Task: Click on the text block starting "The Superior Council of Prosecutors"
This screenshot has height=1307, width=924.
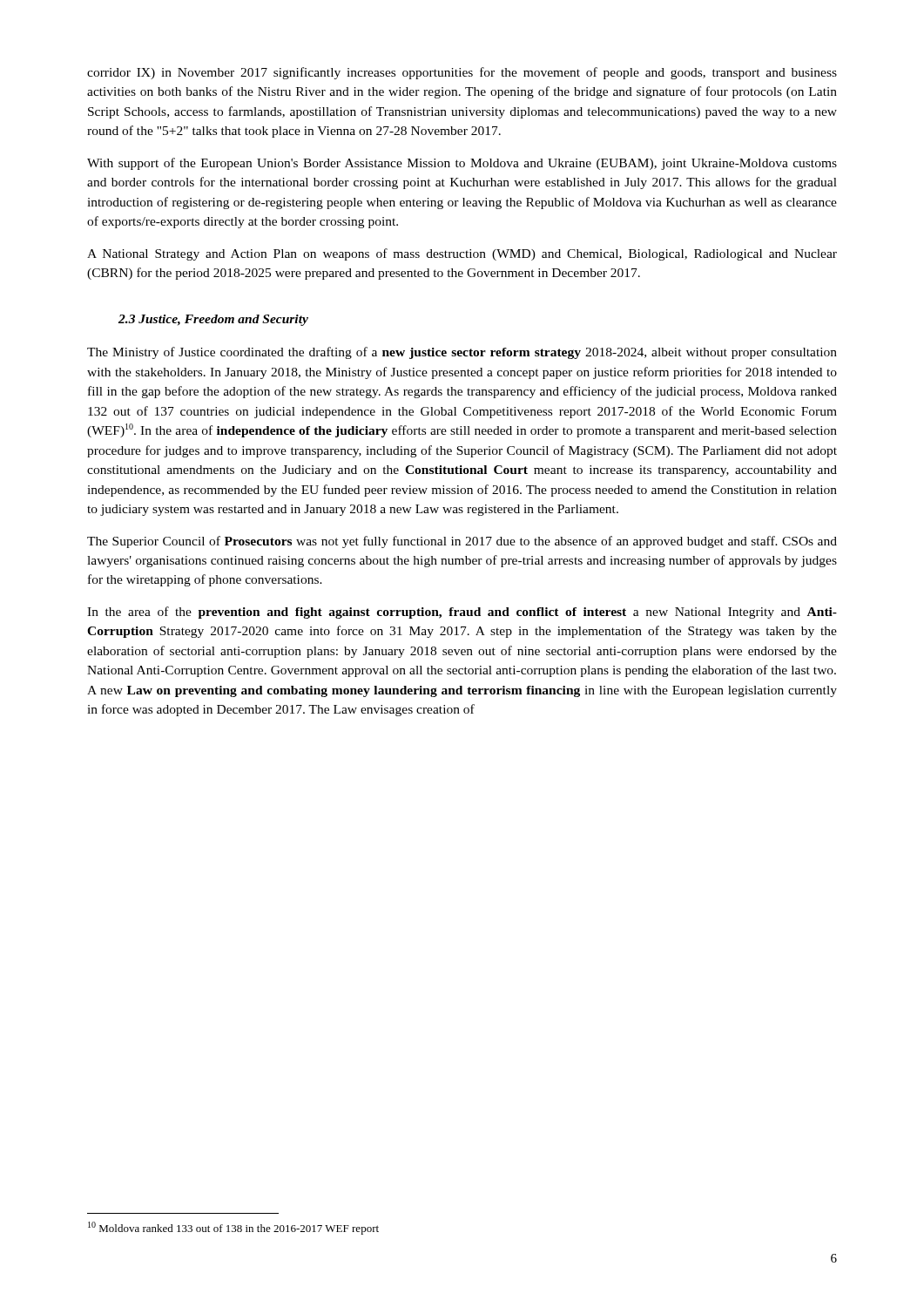Action: pyautogui.click(x=462, y=560)
